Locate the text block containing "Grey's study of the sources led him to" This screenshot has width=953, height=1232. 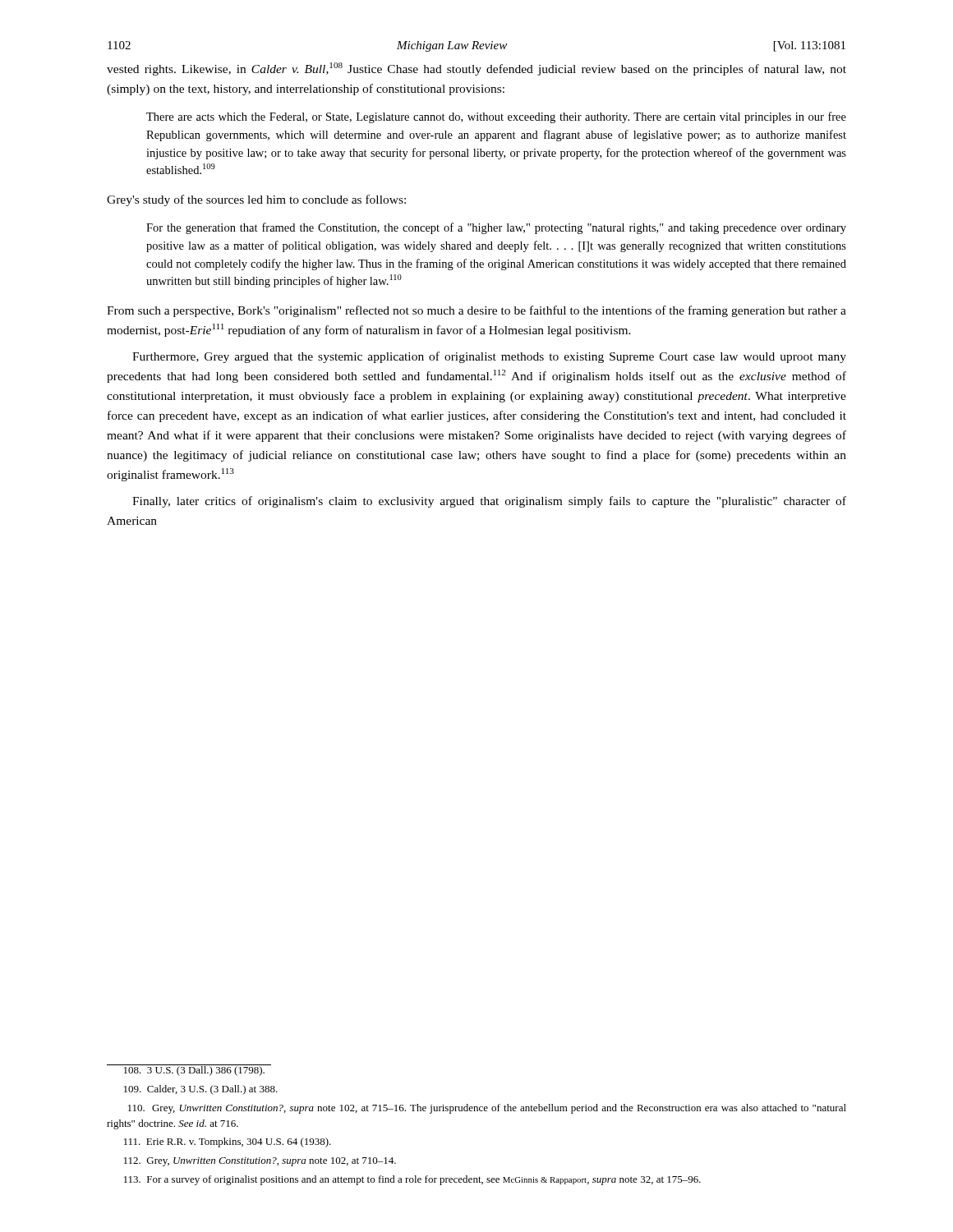pyautogui.click(x=256, y=200)
